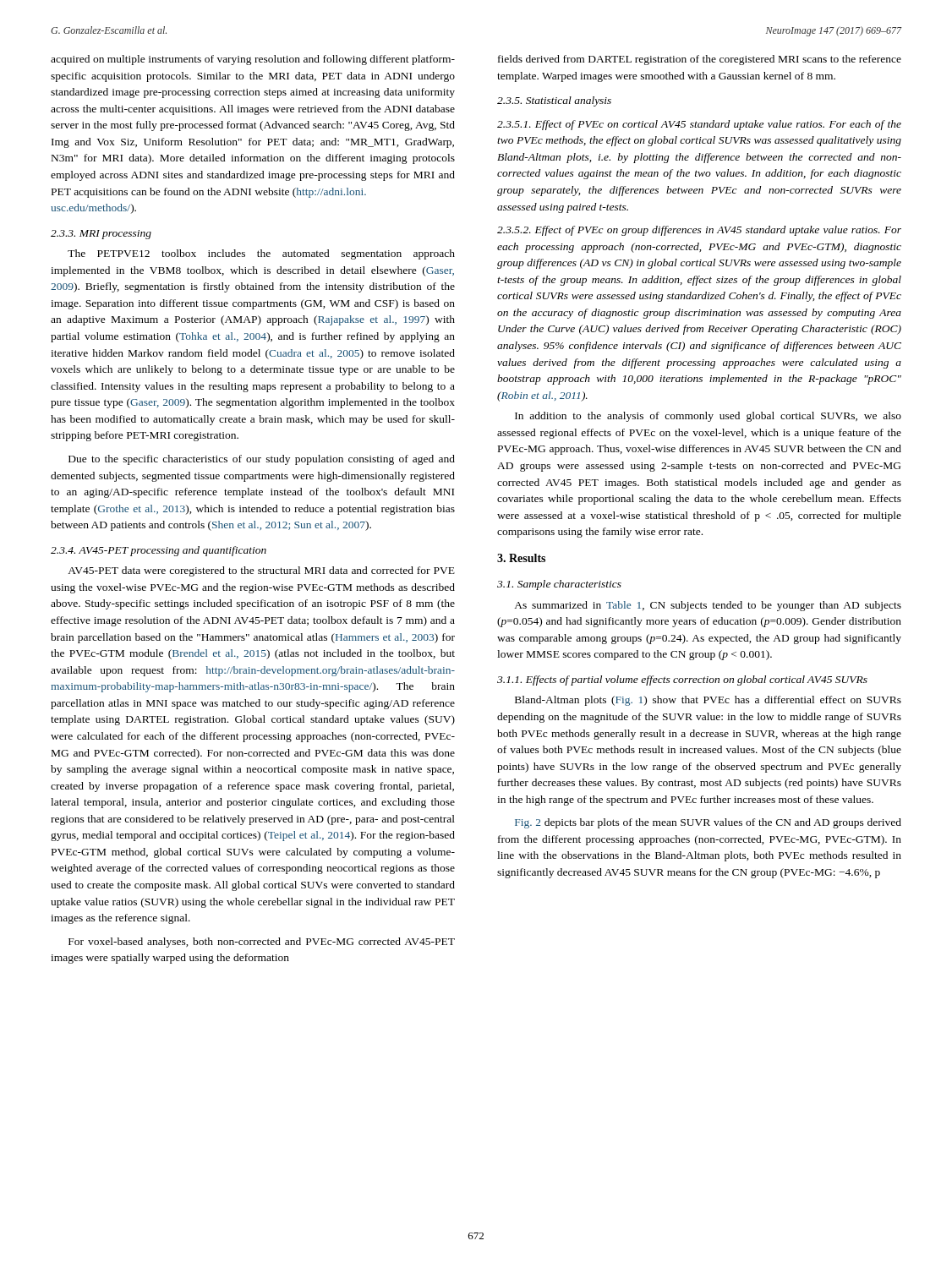Locate the section header that opens with "2.3.5.1. Effect of PVEc on cortical AV45"
Image resolution: width=952 pixels, height=1268 pixels.
click(699, 165)
